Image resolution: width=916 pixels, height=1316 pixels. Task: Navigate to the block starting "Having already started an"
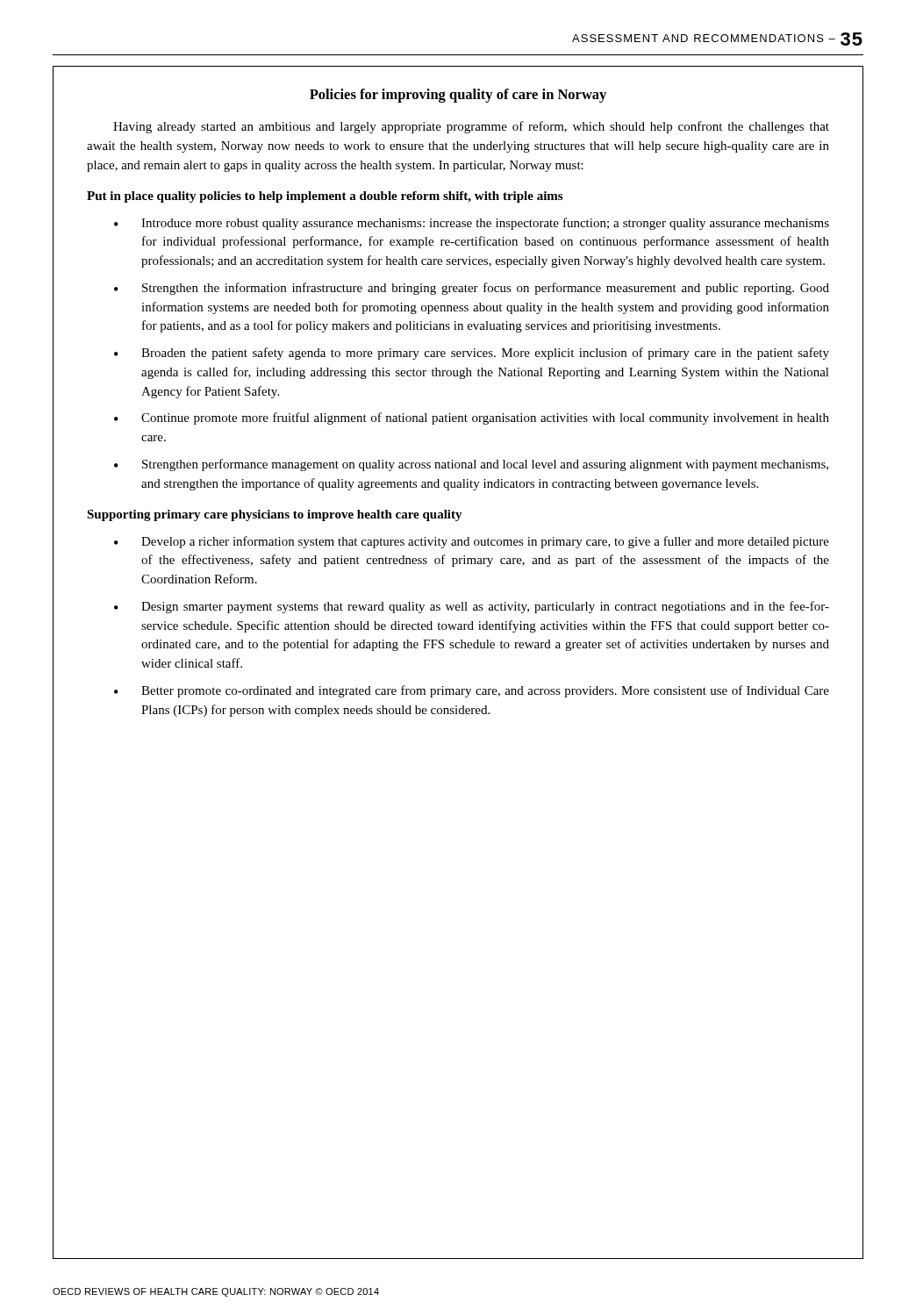click(x=458, y=145)
